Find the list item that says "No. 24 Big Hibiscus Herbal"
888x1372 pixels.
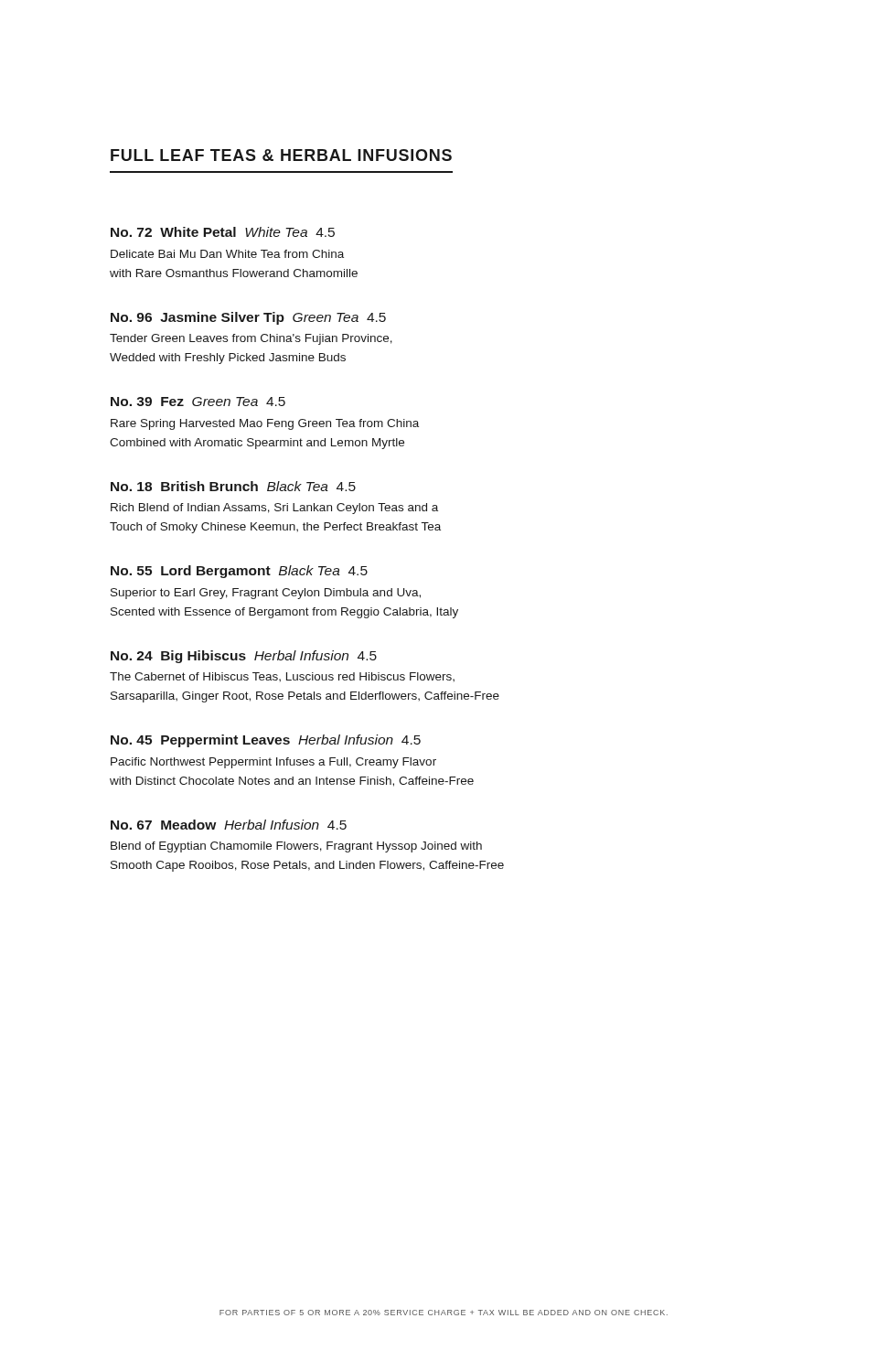(444, 676)
